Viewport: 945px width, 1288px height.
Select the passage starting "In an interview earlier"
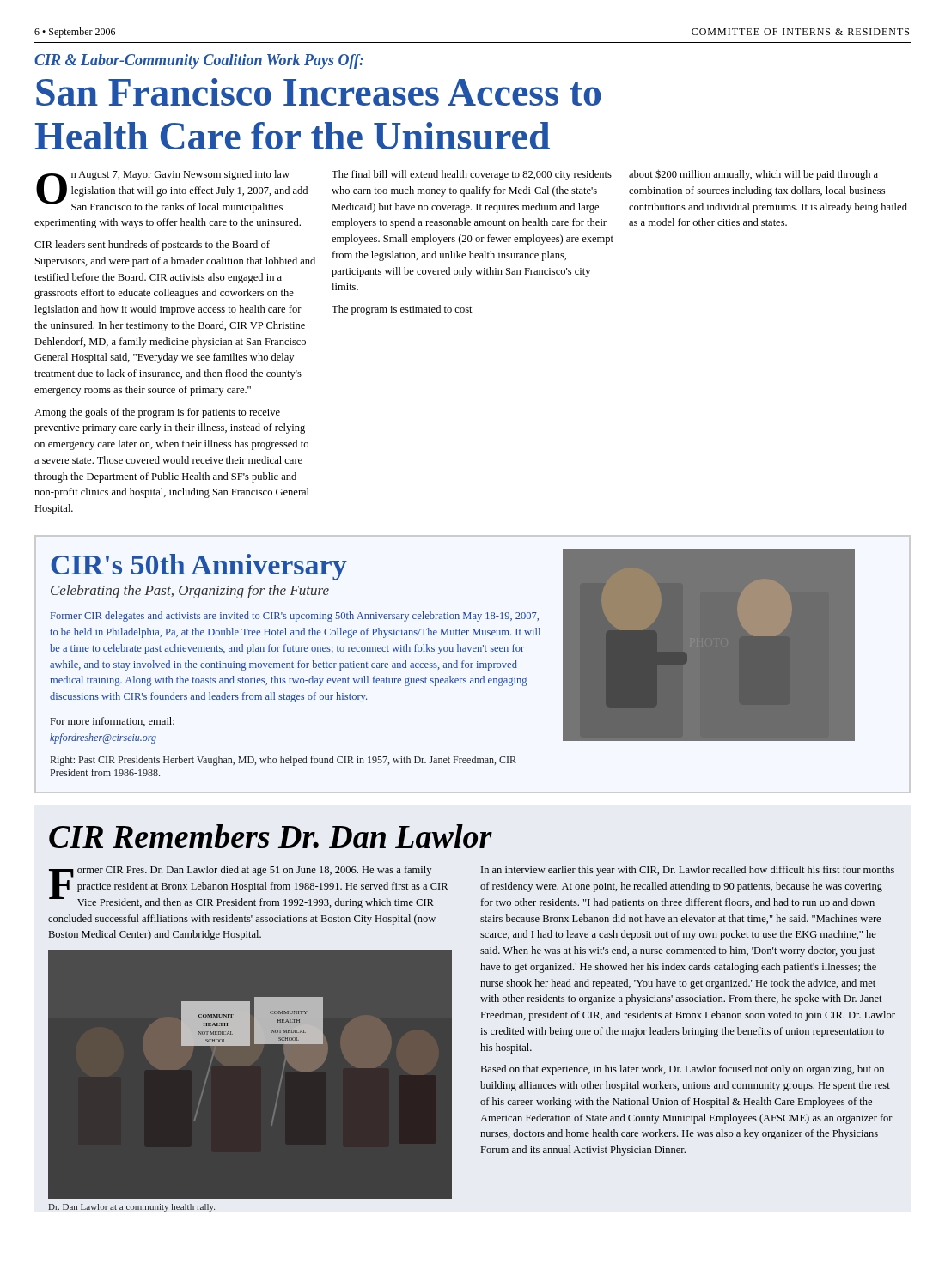click(689, 1010)
